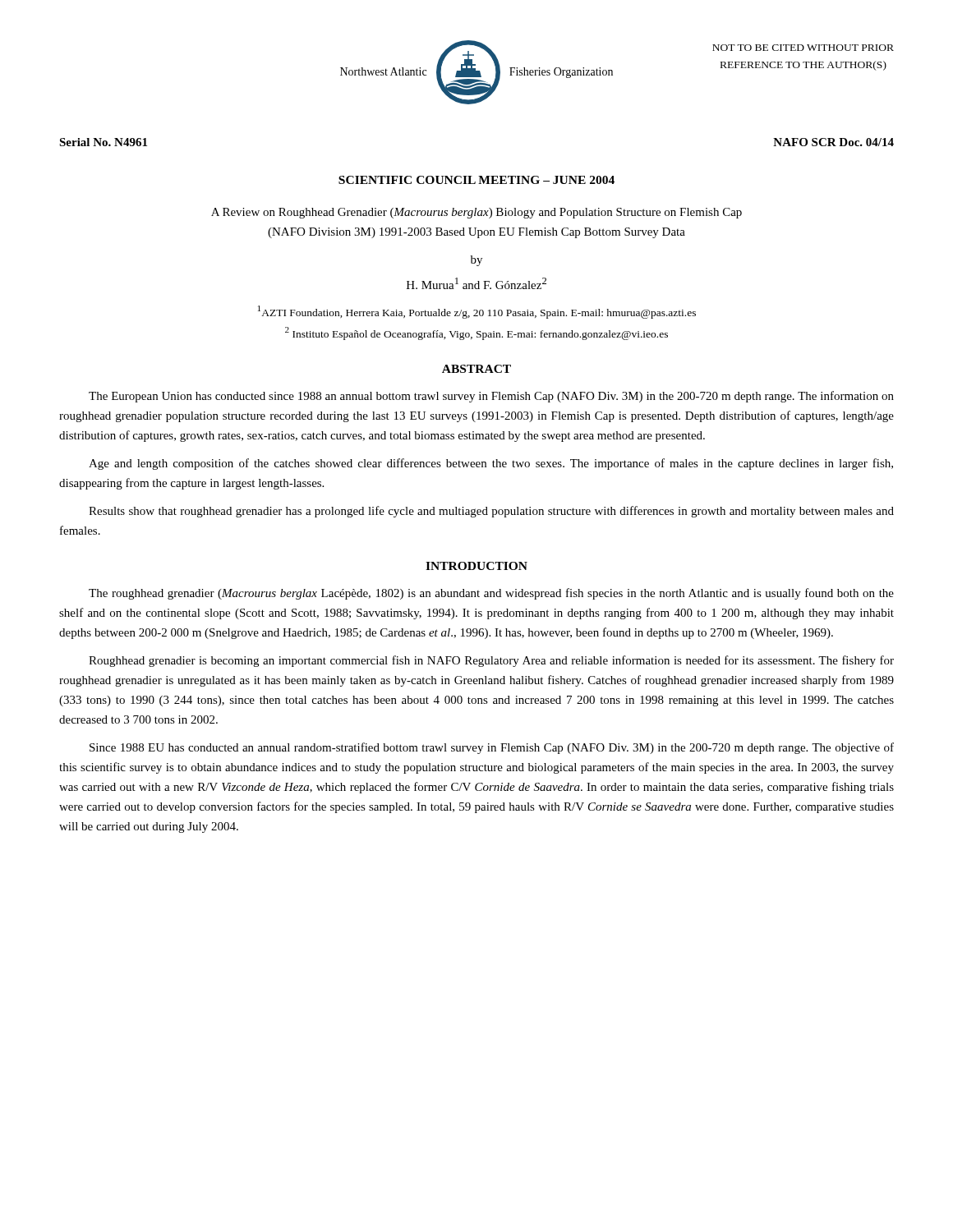Point to the text block starting "Serial No. N4961"
953x1232 pixels.
[x=103, y=142]
